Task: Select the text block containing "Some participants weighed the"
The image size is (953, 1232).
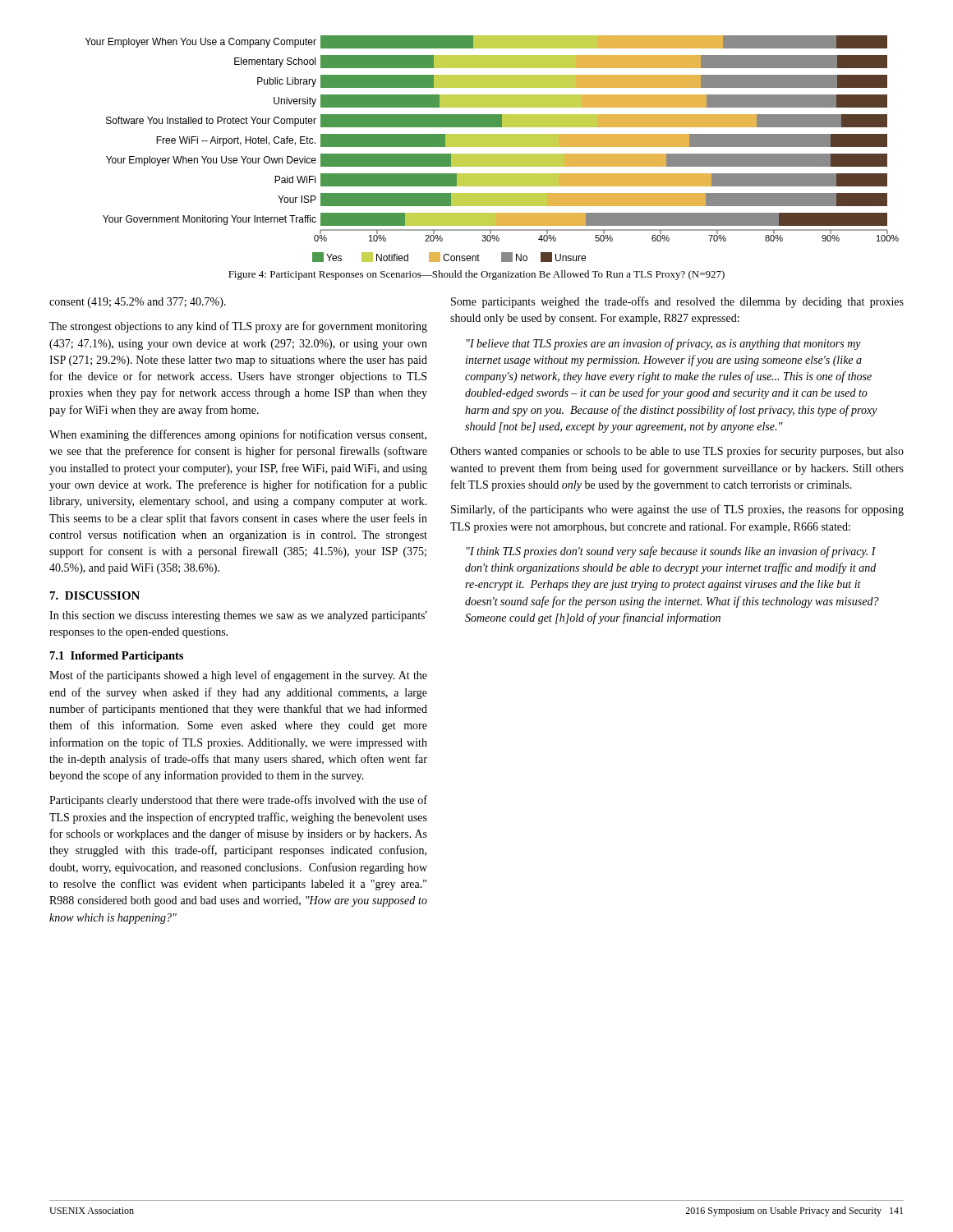Action: coord(677,311)
